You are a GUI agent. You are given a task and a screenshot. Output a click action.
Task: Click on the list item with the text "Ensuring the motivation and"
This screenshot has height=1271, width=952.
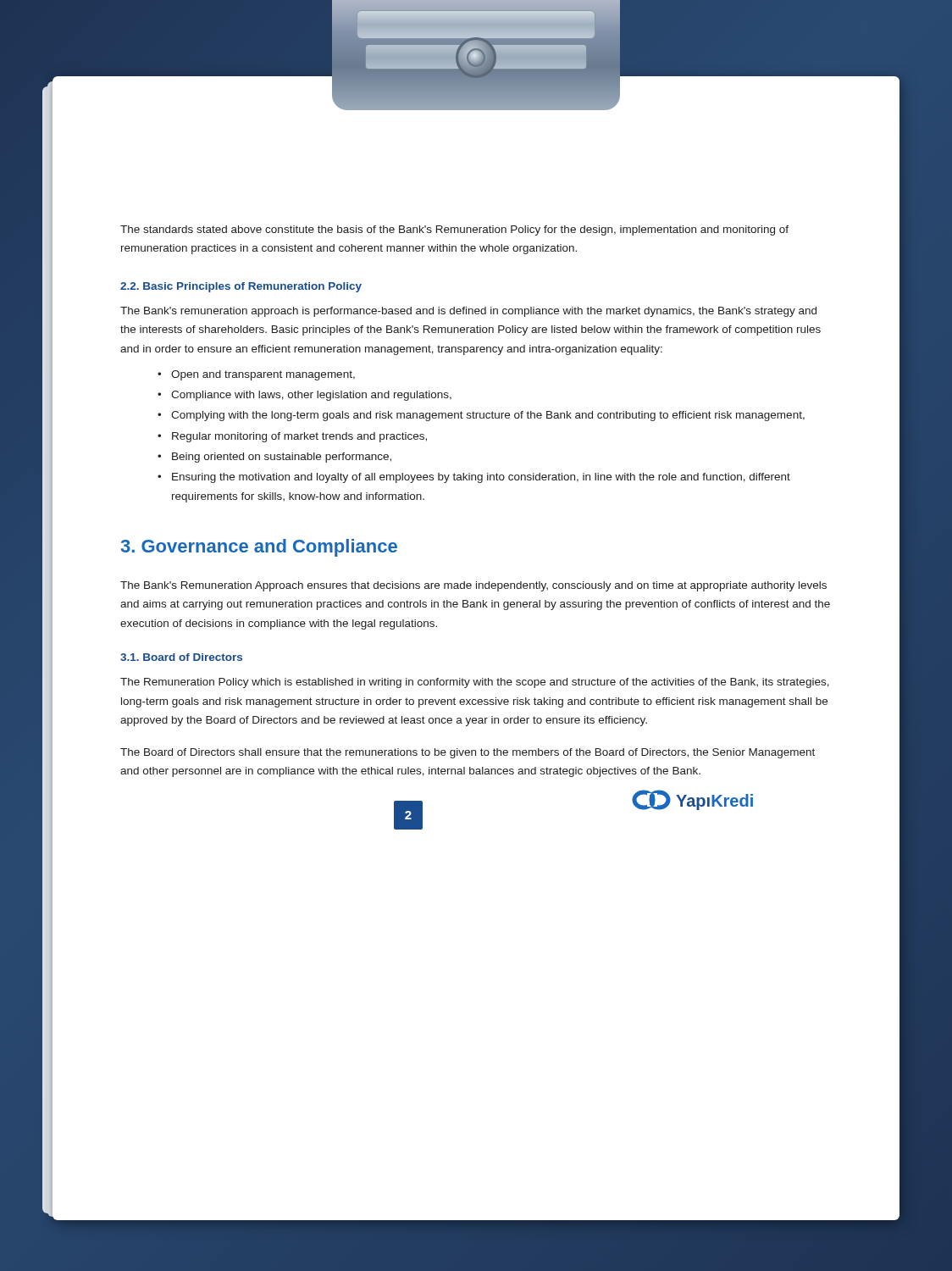[481, 486]
